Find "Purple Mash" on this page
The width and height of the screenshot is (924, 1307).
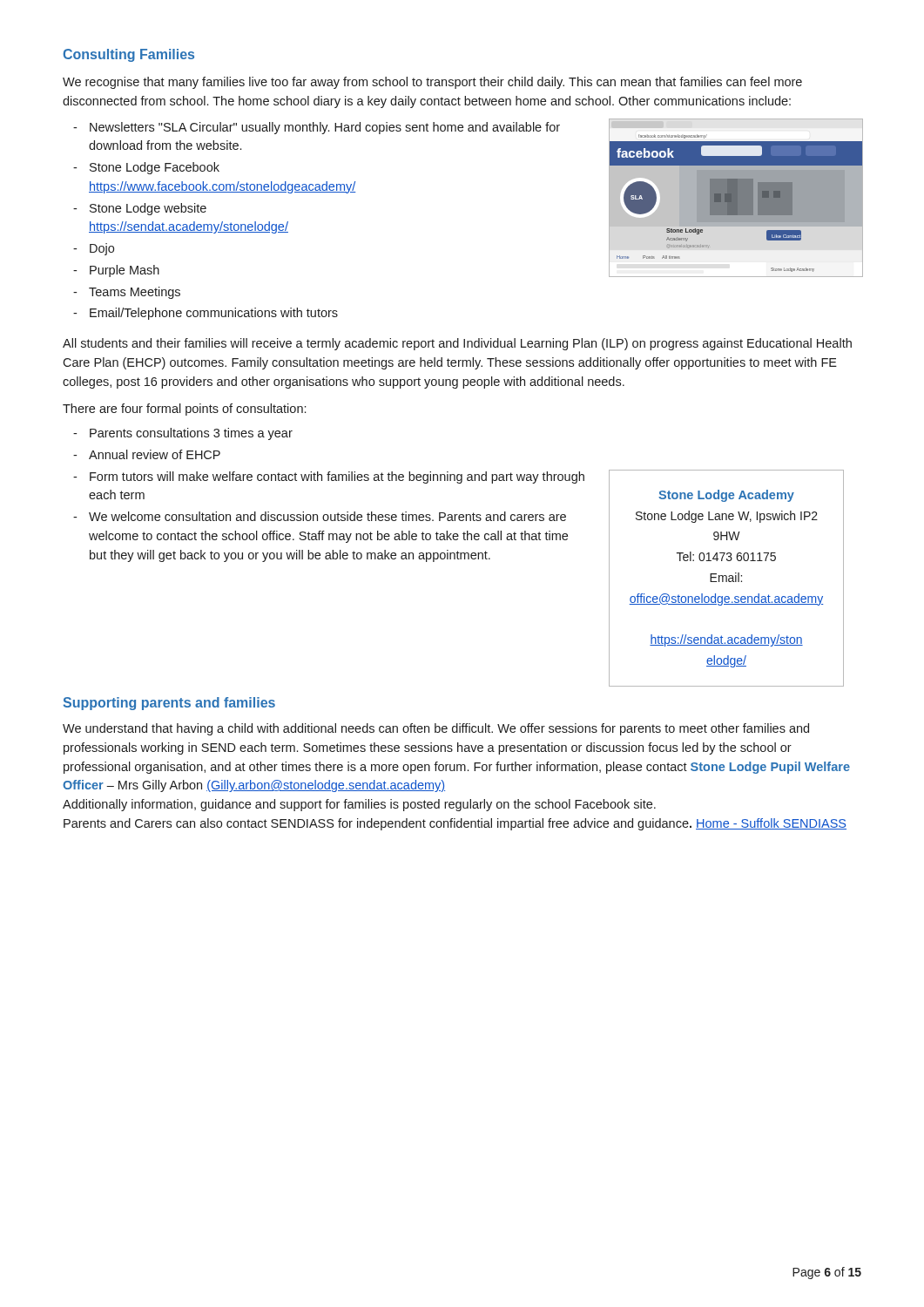(124, 270)
